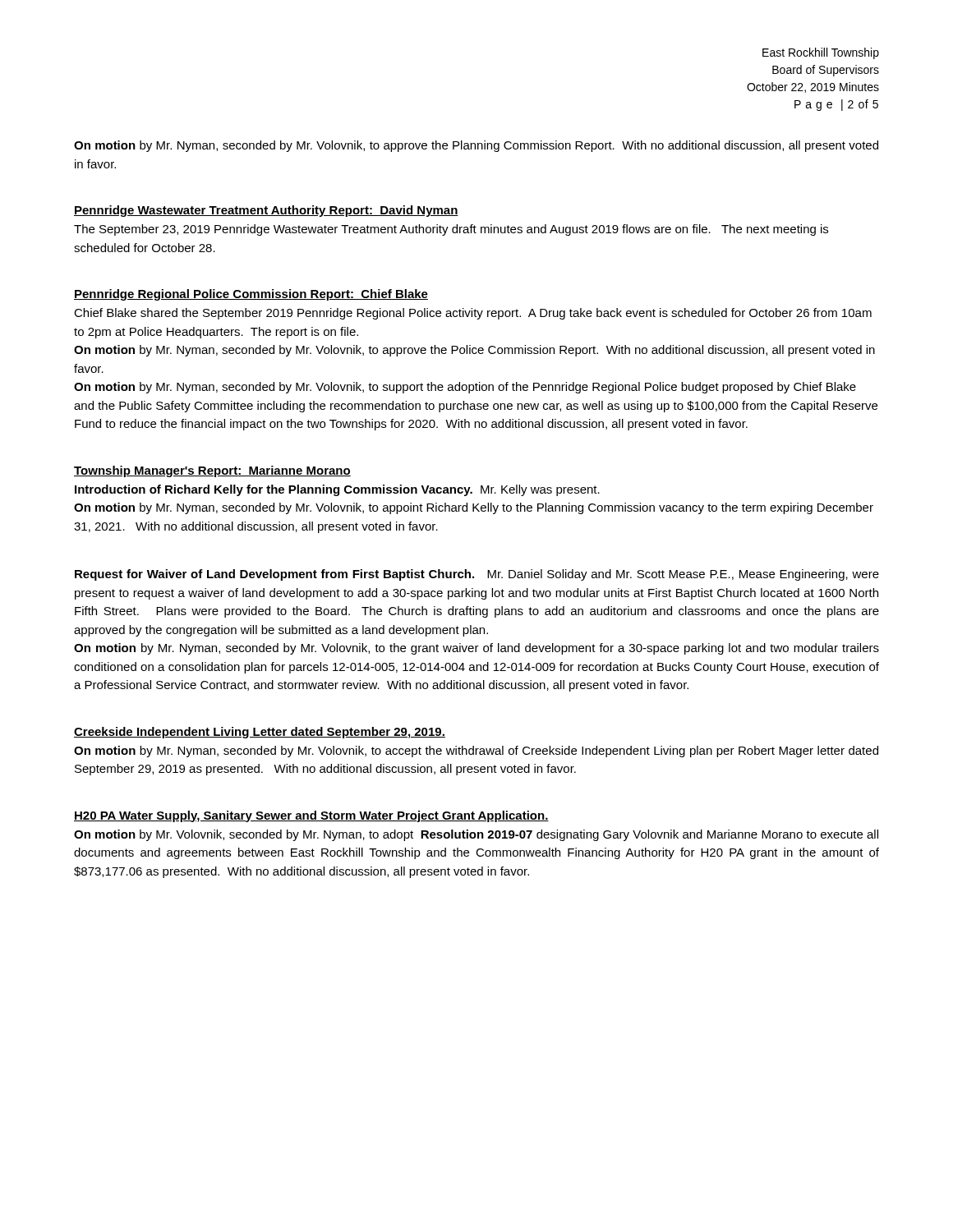Click where it says "Pennridge Regional Police Commission Report: Chief Blake"

(251, 294)
